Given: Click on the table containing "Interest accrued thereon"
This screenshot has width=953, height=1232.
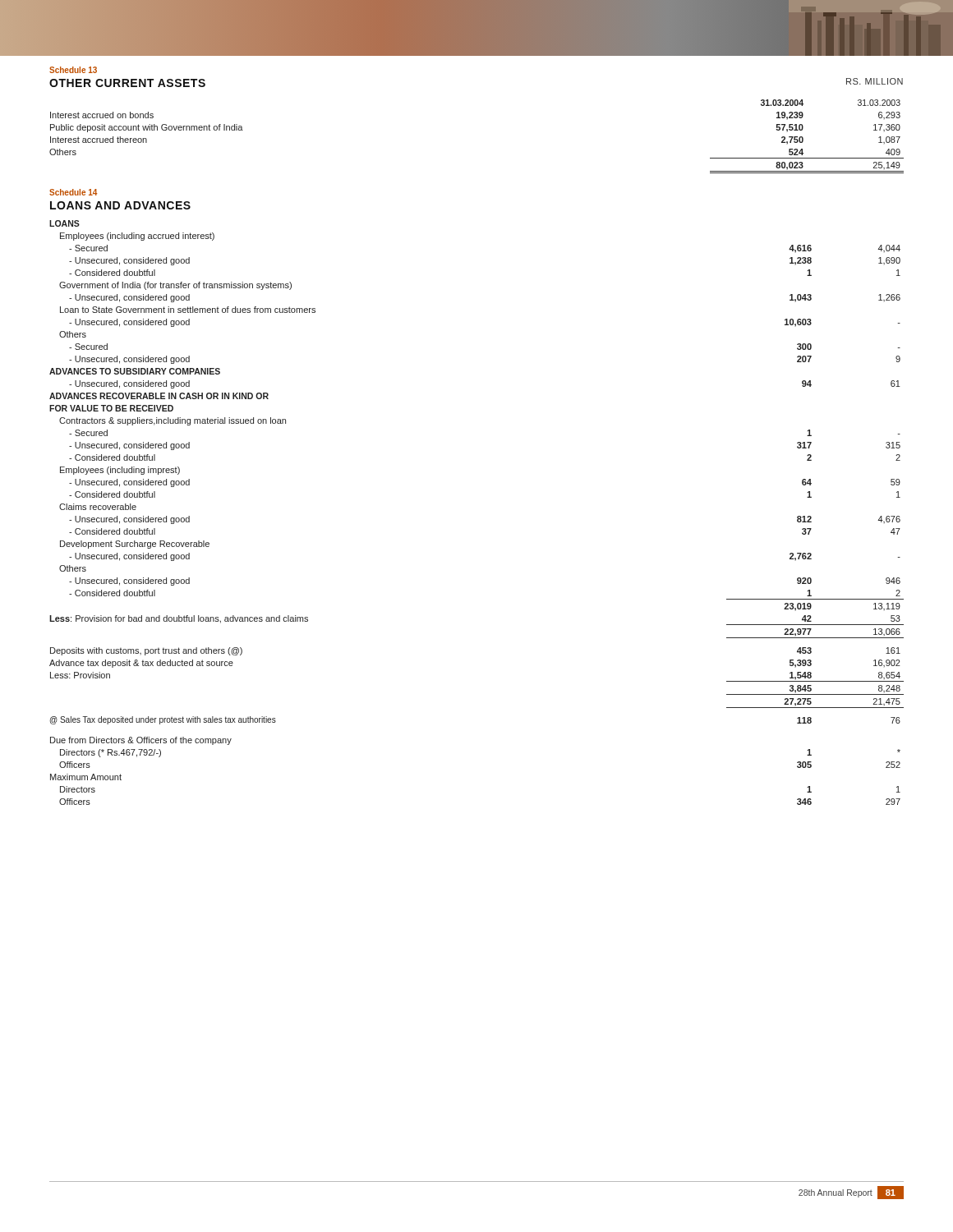Looking at the screenshot, I should 476,135.
